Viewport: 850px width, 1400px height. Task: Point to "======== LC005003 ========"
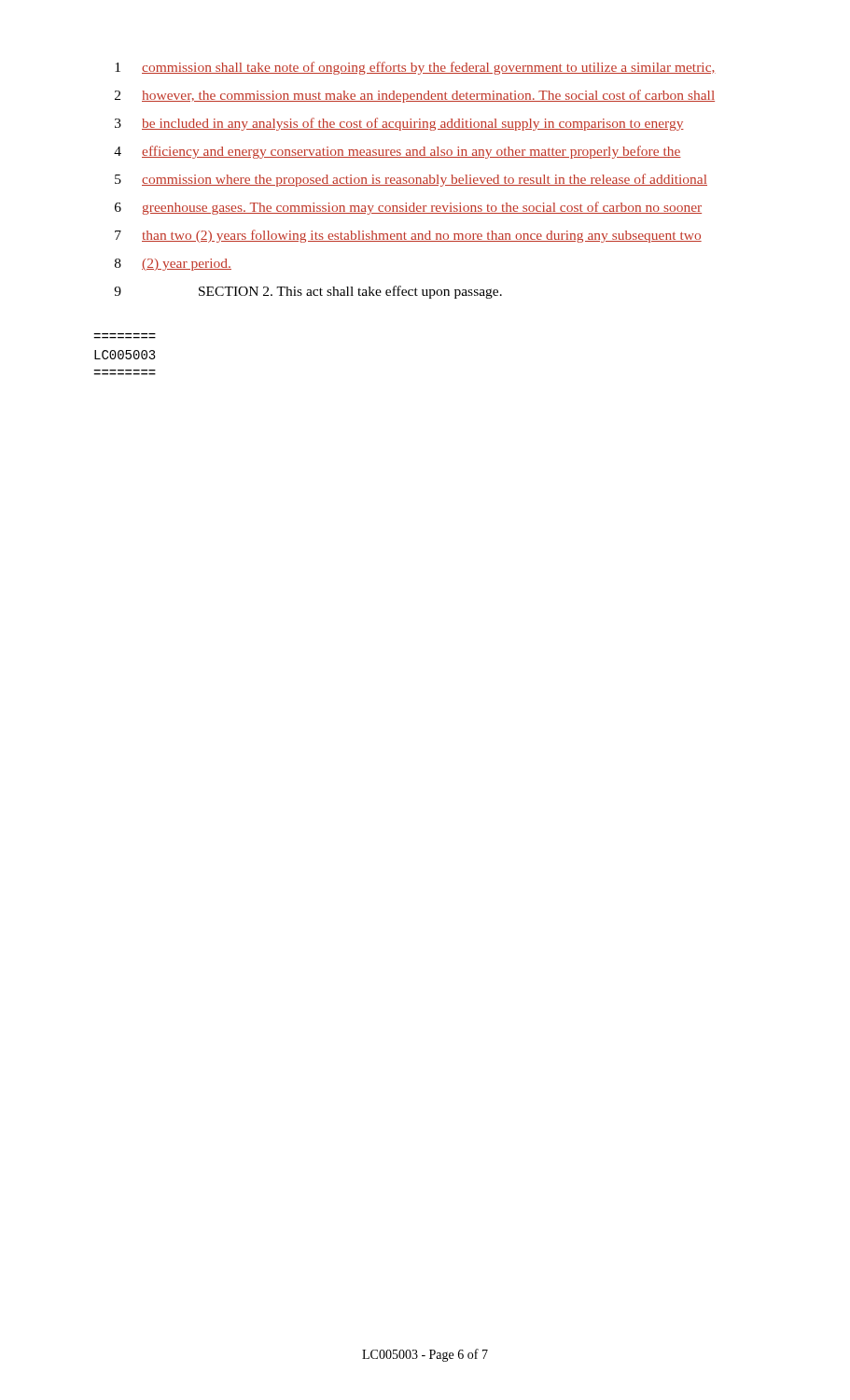pos(125,355)
